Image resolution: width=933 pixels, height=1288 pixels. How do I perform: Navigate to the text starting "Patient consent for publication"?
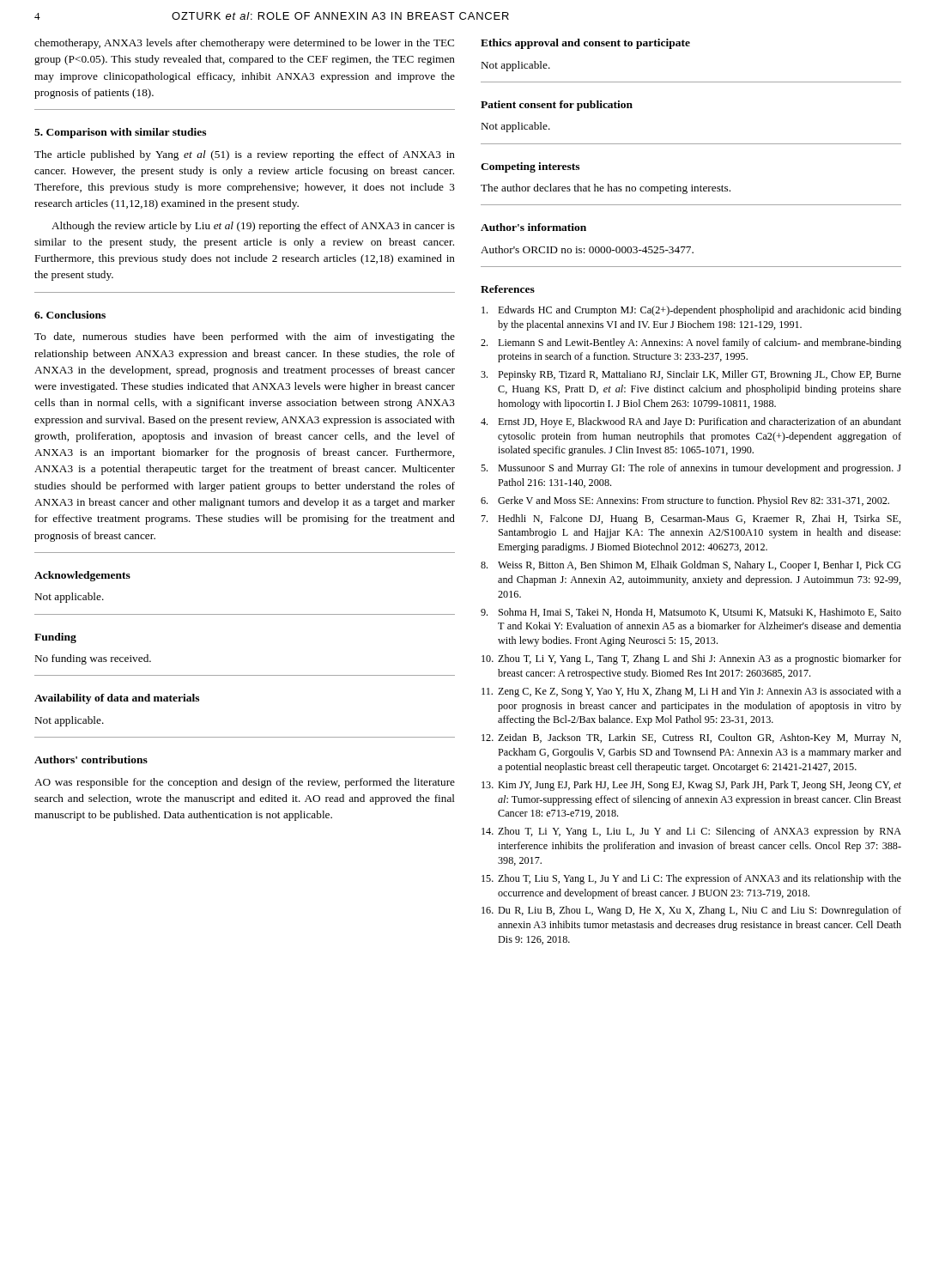pos(557,104)
